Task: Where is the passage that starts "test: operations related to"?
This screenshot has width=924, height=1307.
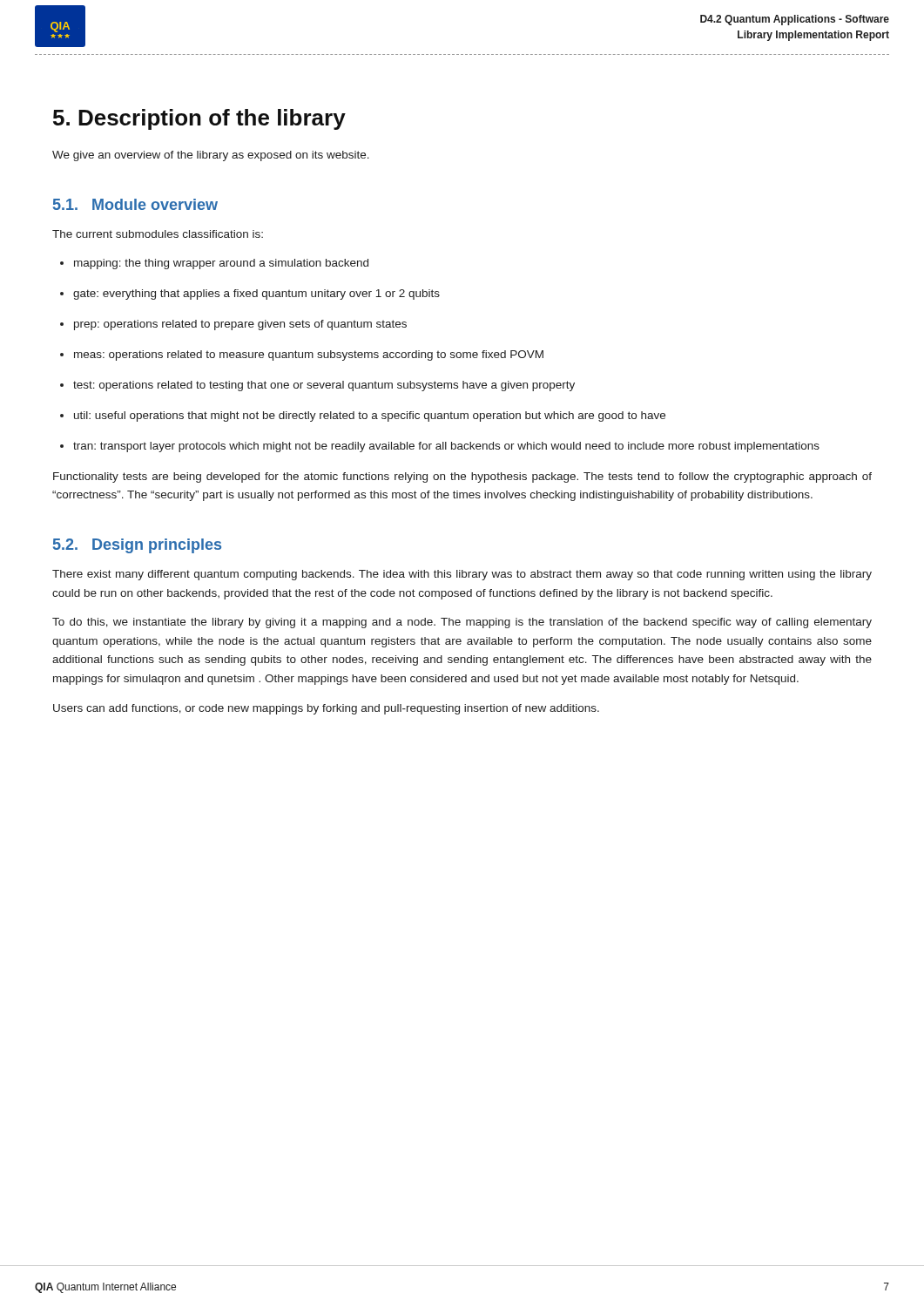Action: [x=472, y=385]
